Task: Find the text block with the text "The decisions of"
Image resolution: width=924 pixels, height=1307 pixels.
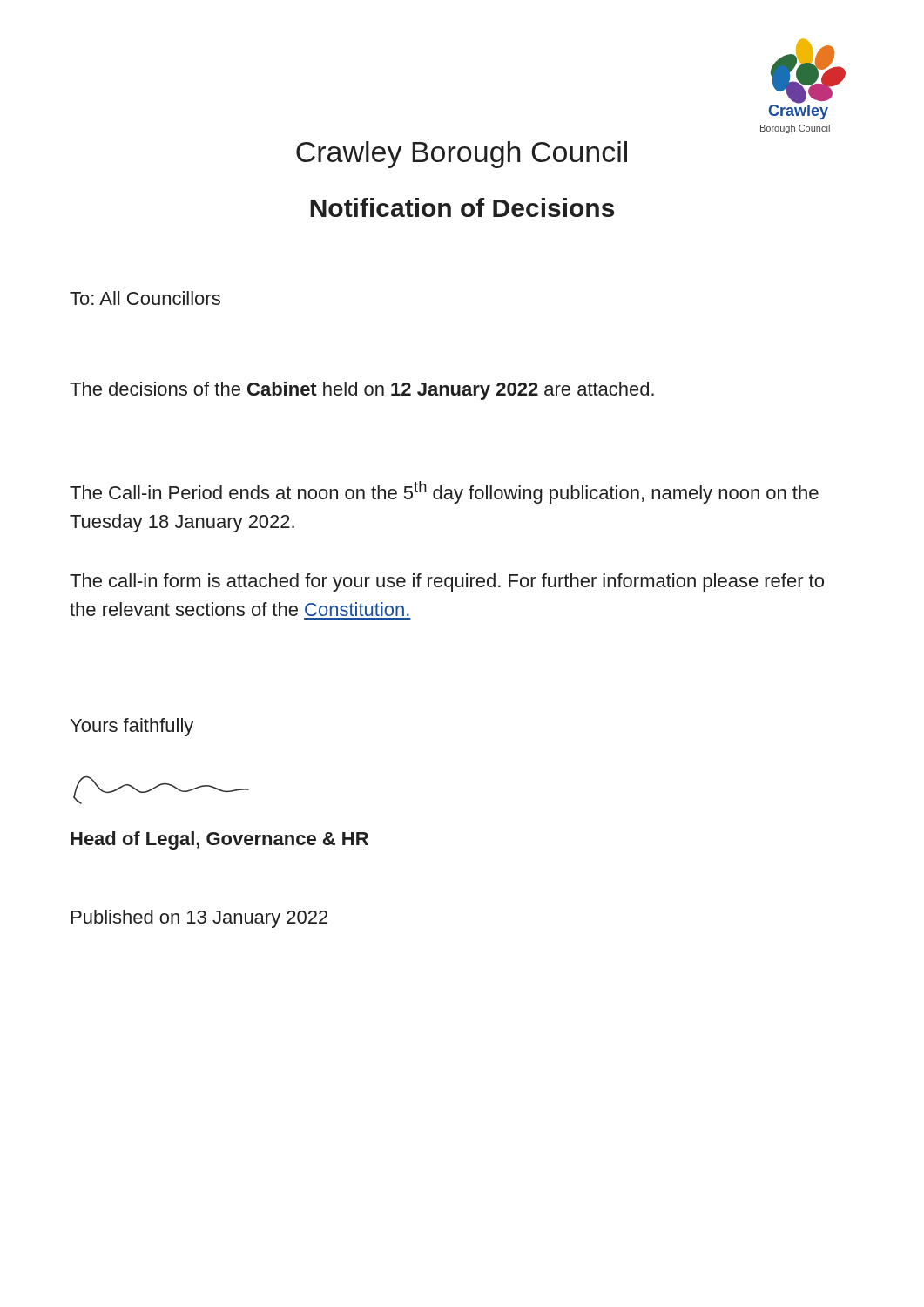Action: click(x=363, y=389)
